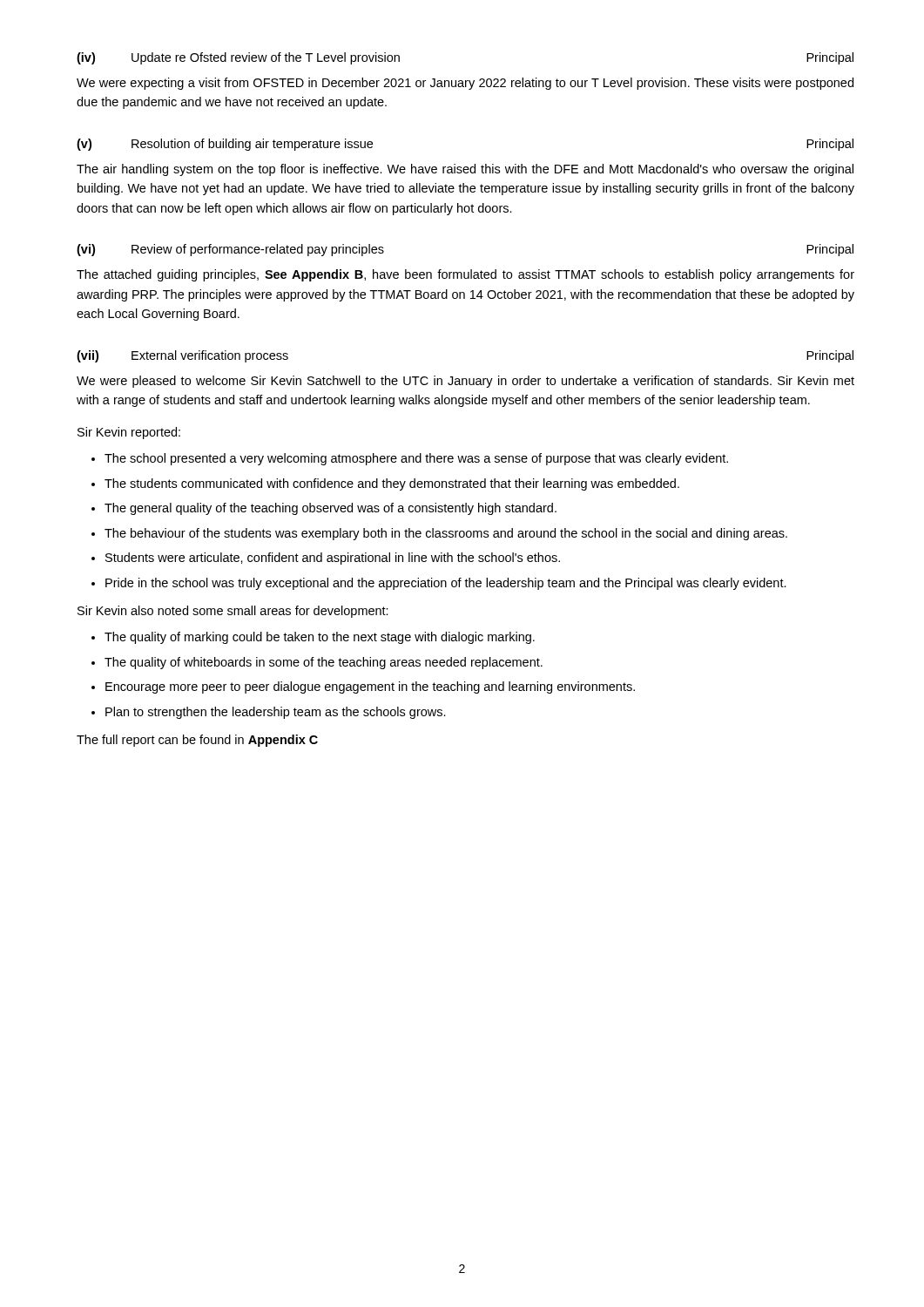
Task: Locate the text block that reads "Sir Kevin also noted some small areas for"
Action: coord(233,611)
